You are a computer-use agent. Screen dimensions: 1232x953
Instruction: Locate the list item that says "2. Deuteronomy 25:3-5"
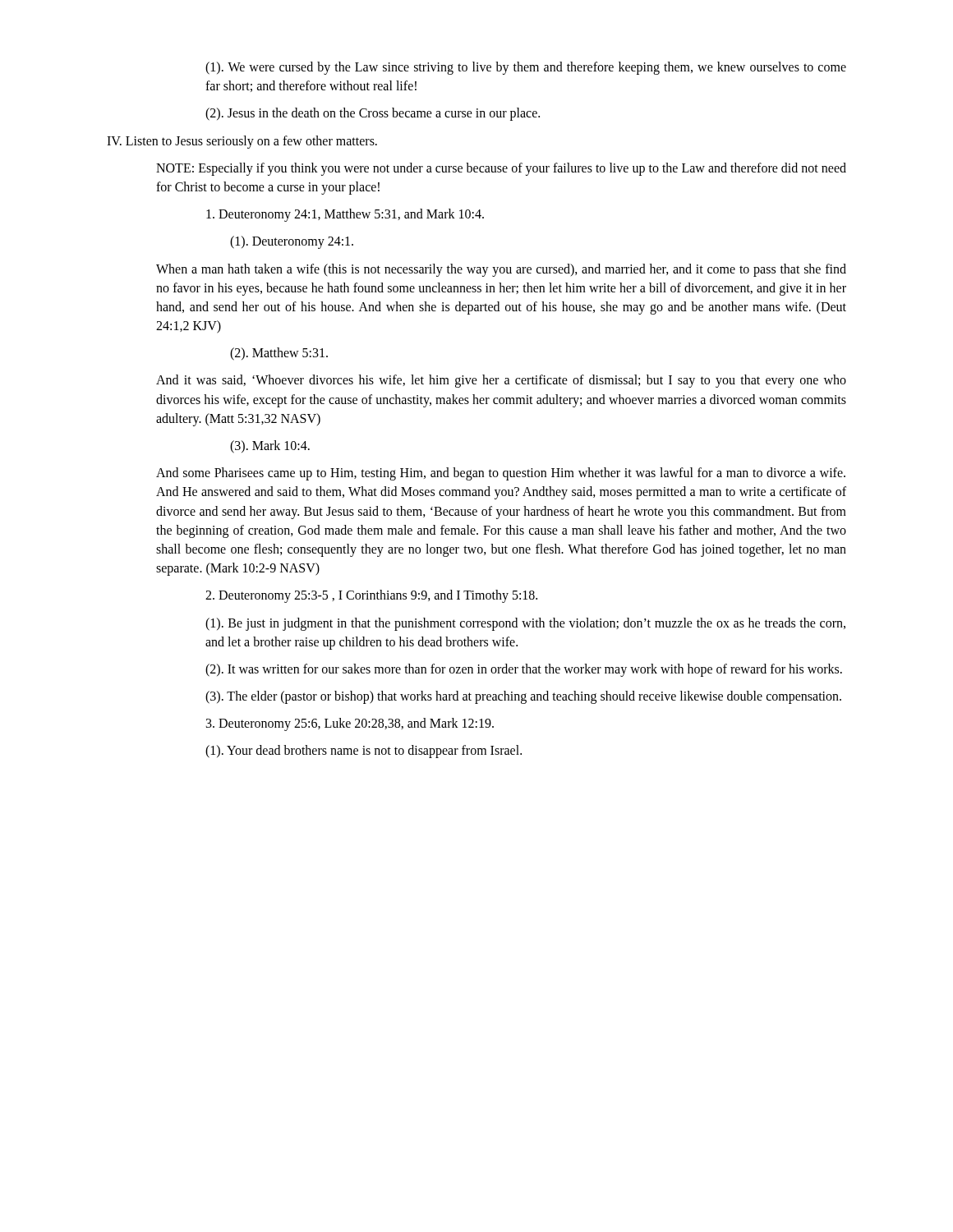(x=526, y=595)
